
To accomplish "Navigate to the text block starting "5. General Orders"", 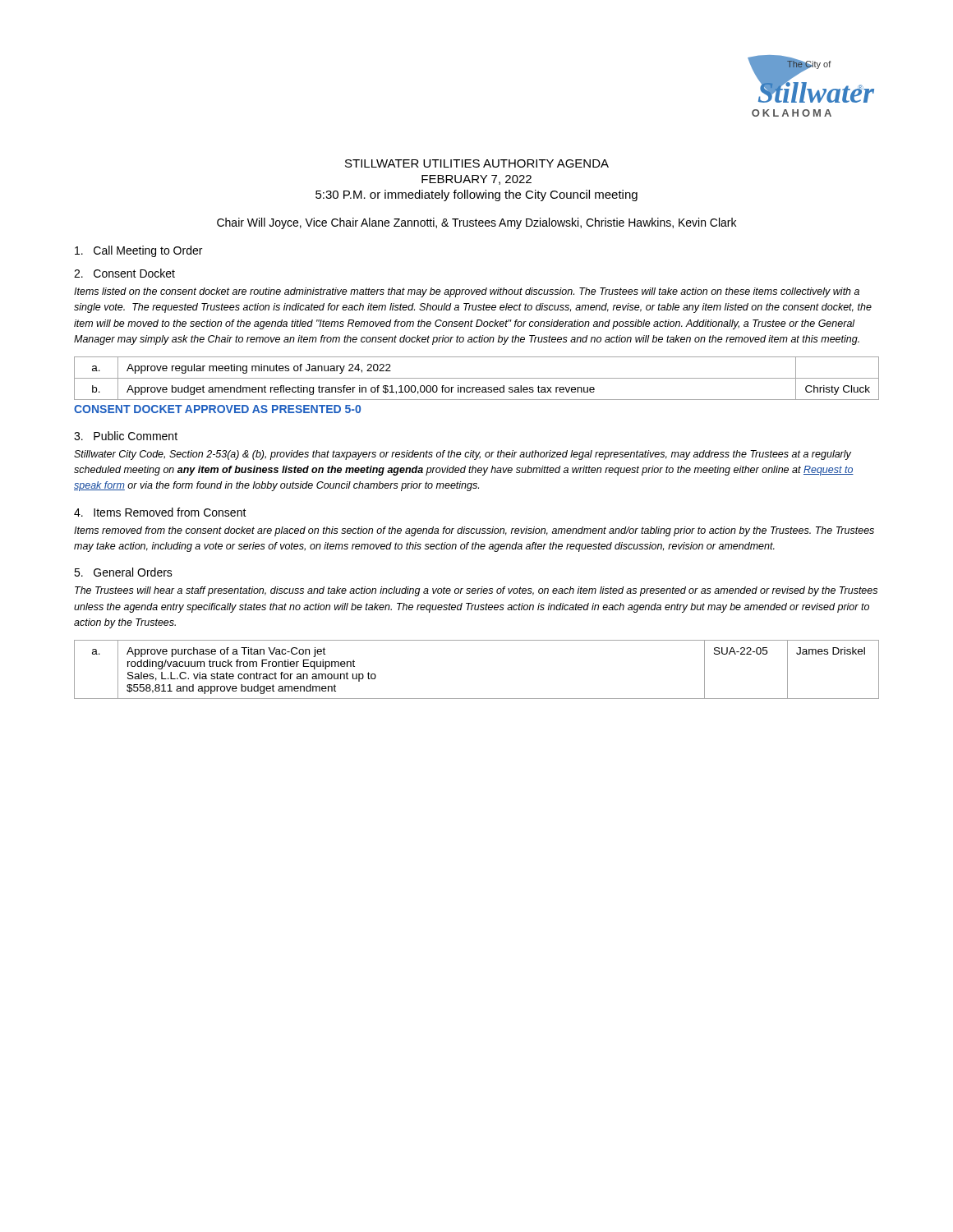I will click(x=123, y=573).
